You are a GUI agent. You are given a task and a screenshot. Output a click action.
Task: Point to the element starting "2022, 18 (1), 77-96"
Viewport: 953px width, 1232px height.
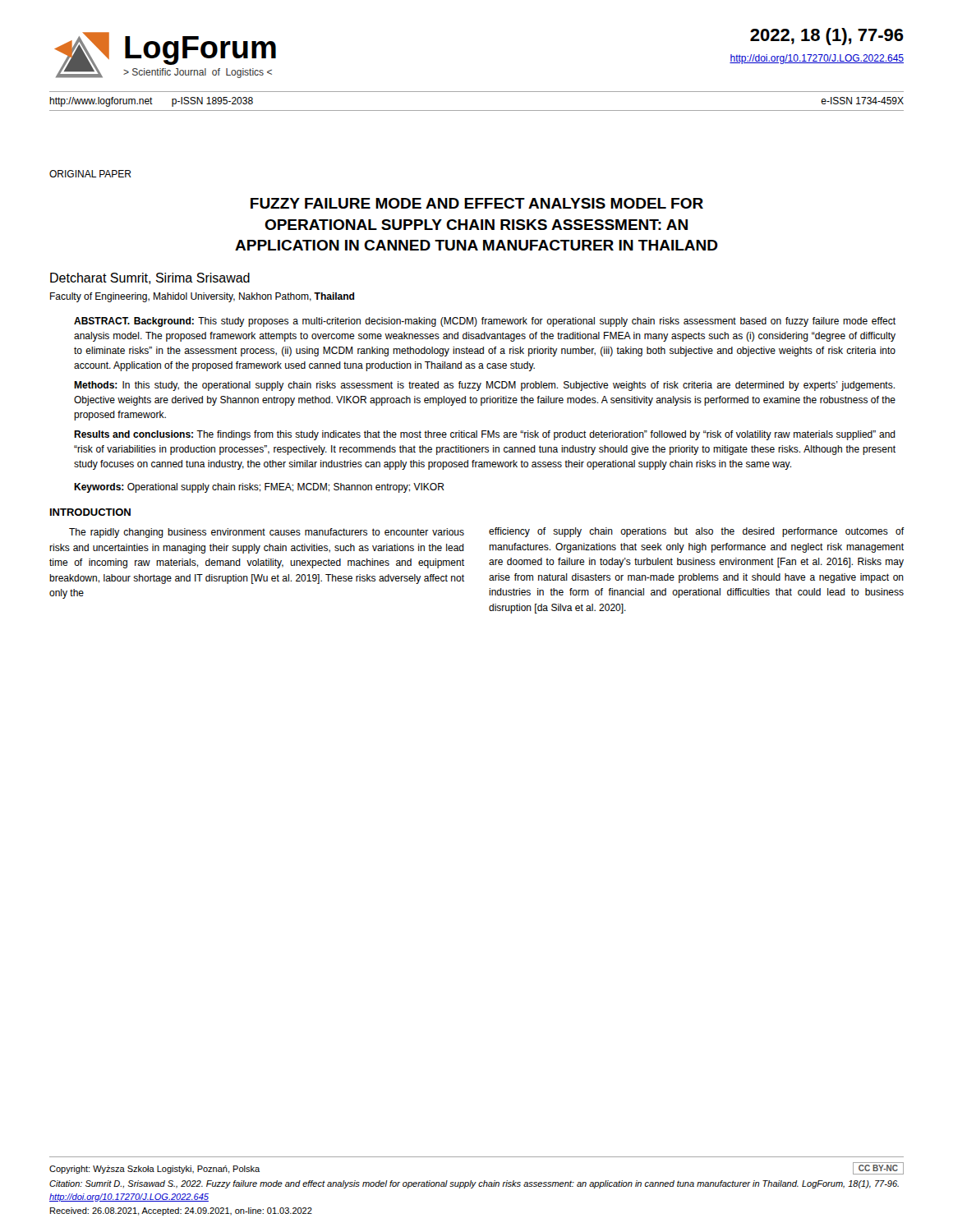tap(827, 35)
